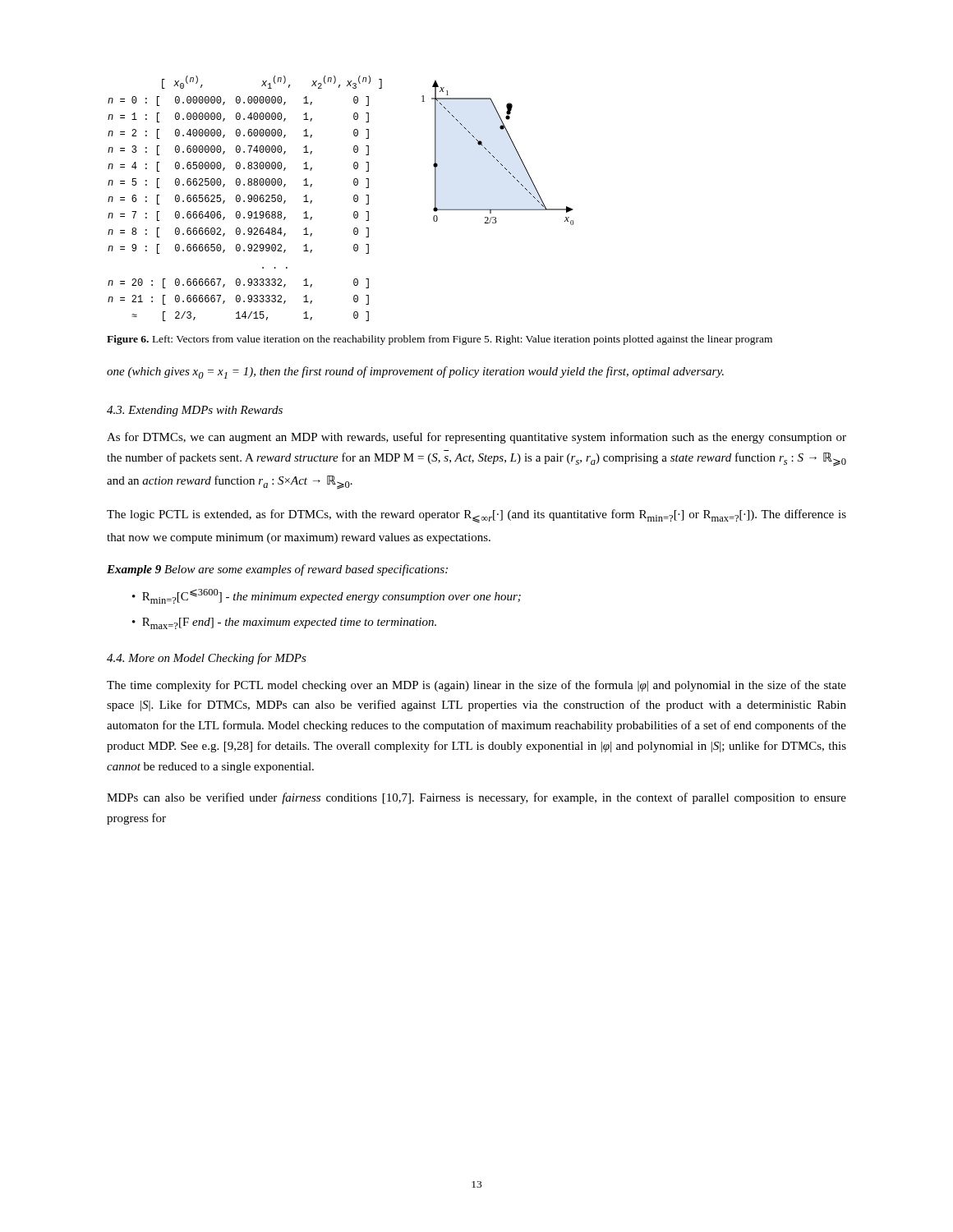The width and height of the screenshot is (953, 1232).
Task: Click the passage that begins "Example 9 Below are some examples"
Action: [x=278, y=569]
